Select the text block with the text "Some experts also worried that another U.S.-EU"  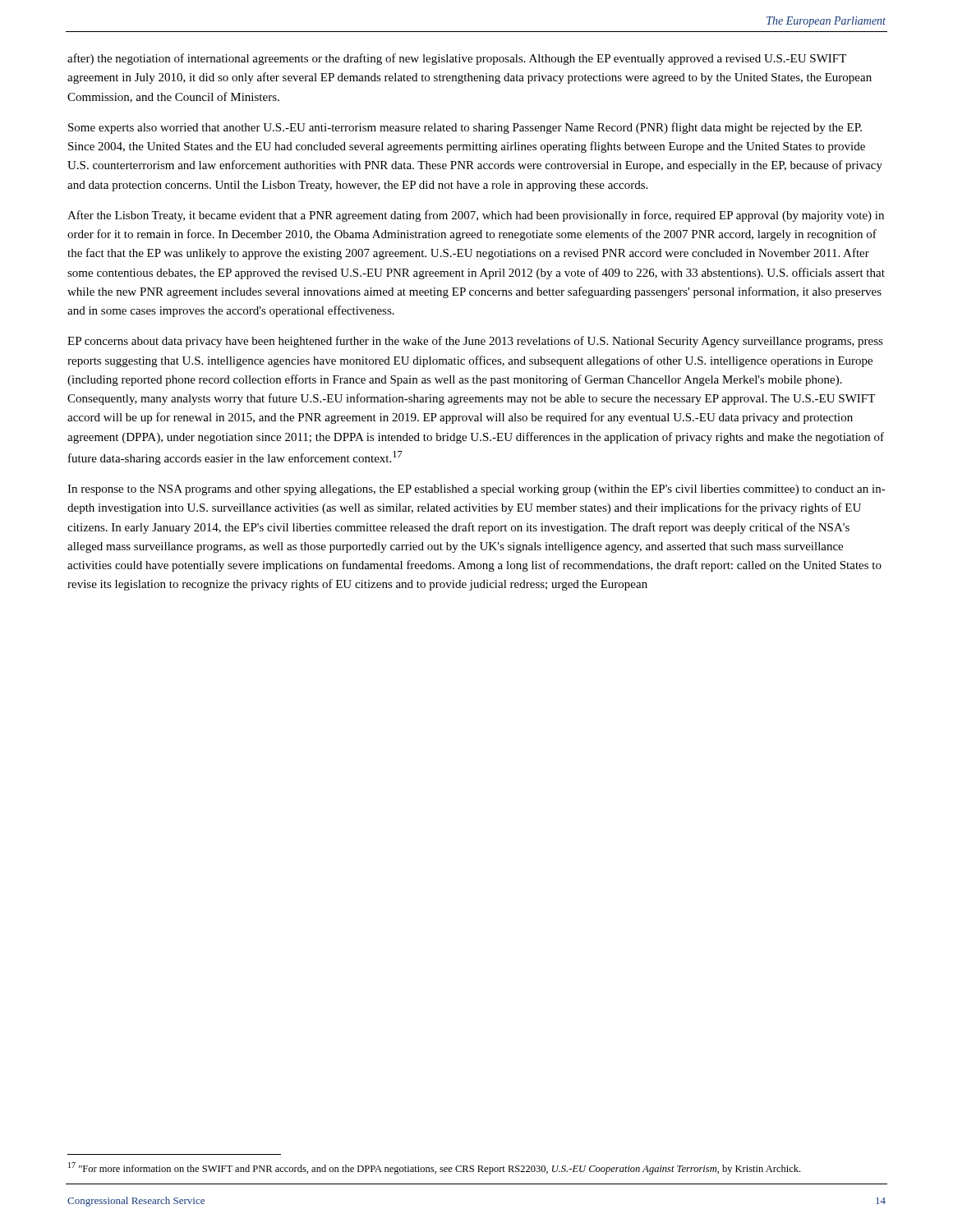475,156
